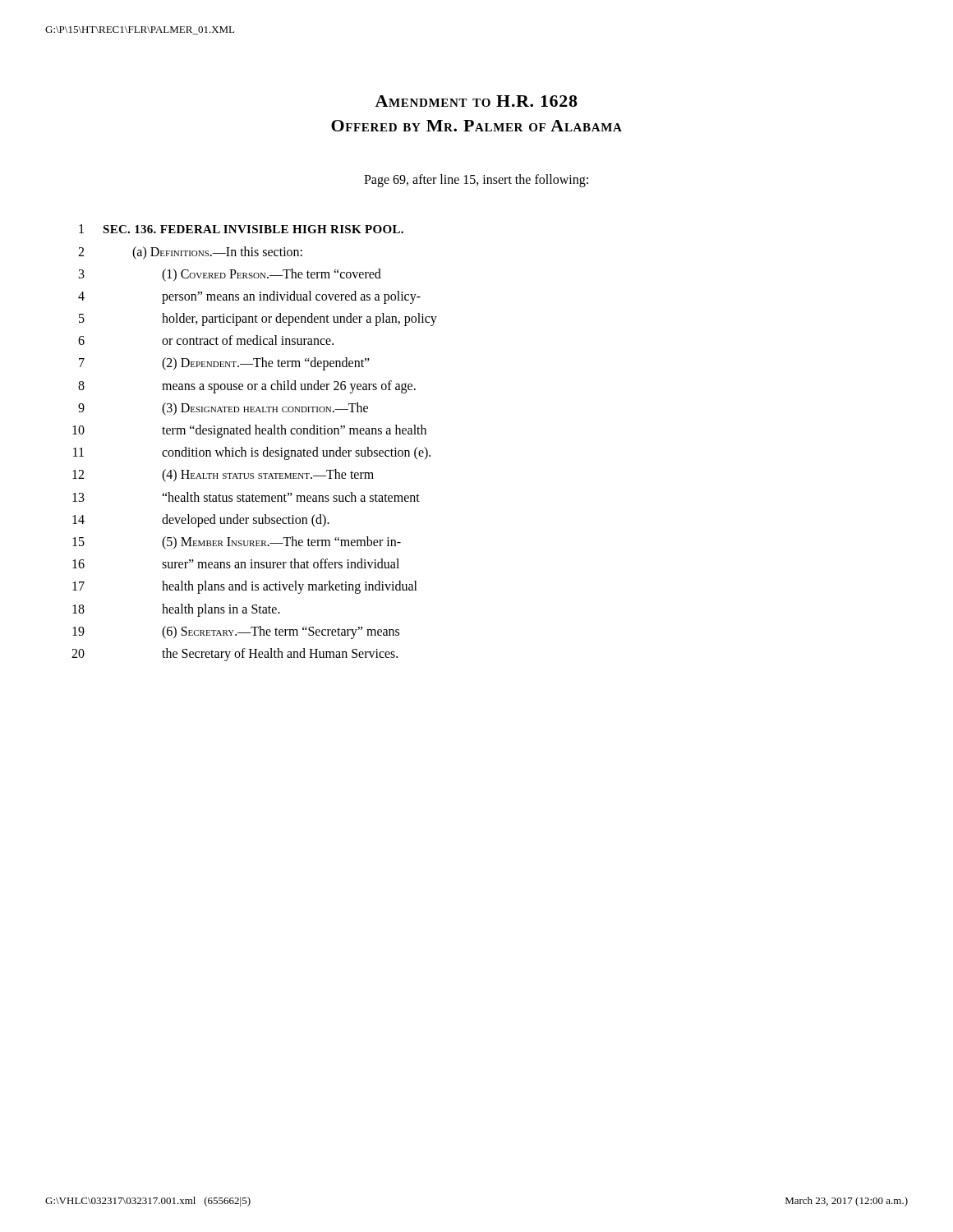This screenshot has width=953, height=1232.
Task: Navigate to the block starting "7 (2) Dependent.—The term “dependent”"
Action: click(224, 364)
